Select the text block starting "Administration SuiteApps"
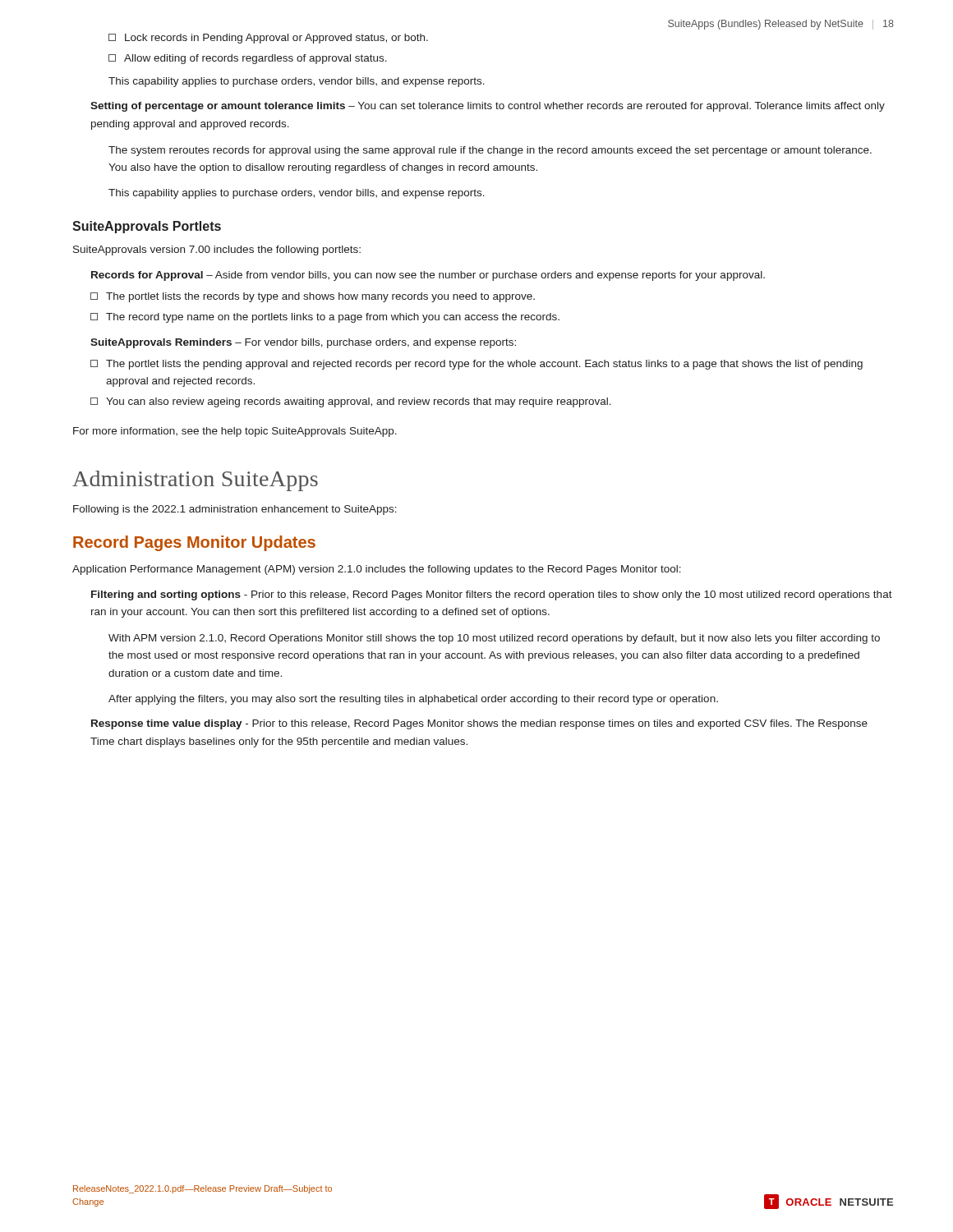The width and height of the screenshot is (953, 1232). [x=196, y=479]
